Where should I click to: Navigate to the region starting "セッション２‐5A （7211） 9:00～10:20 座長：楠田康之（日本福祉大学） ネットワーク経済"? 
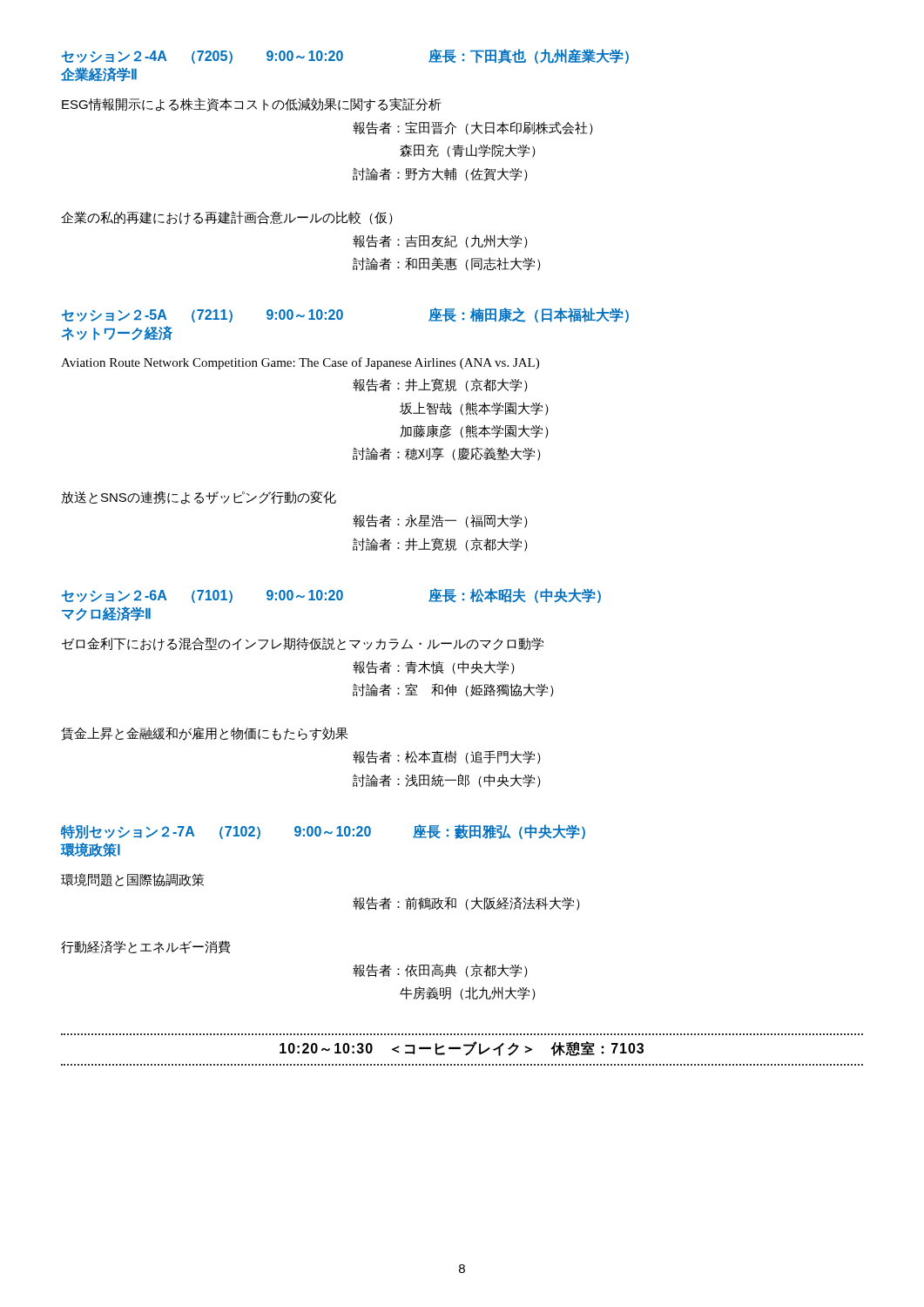pos(462,325)
